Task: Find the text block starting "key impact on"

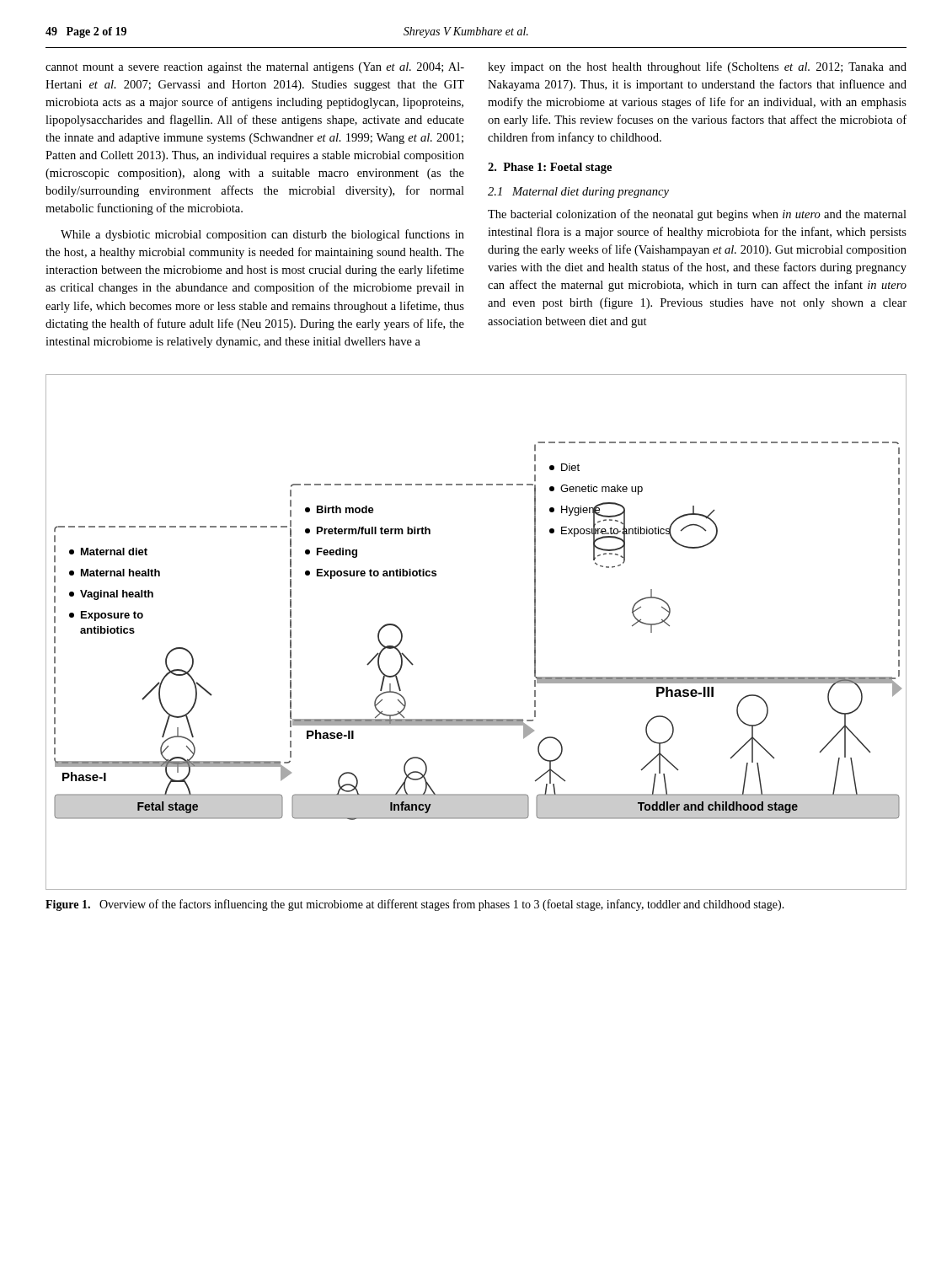Action: [x=697, y=103]
